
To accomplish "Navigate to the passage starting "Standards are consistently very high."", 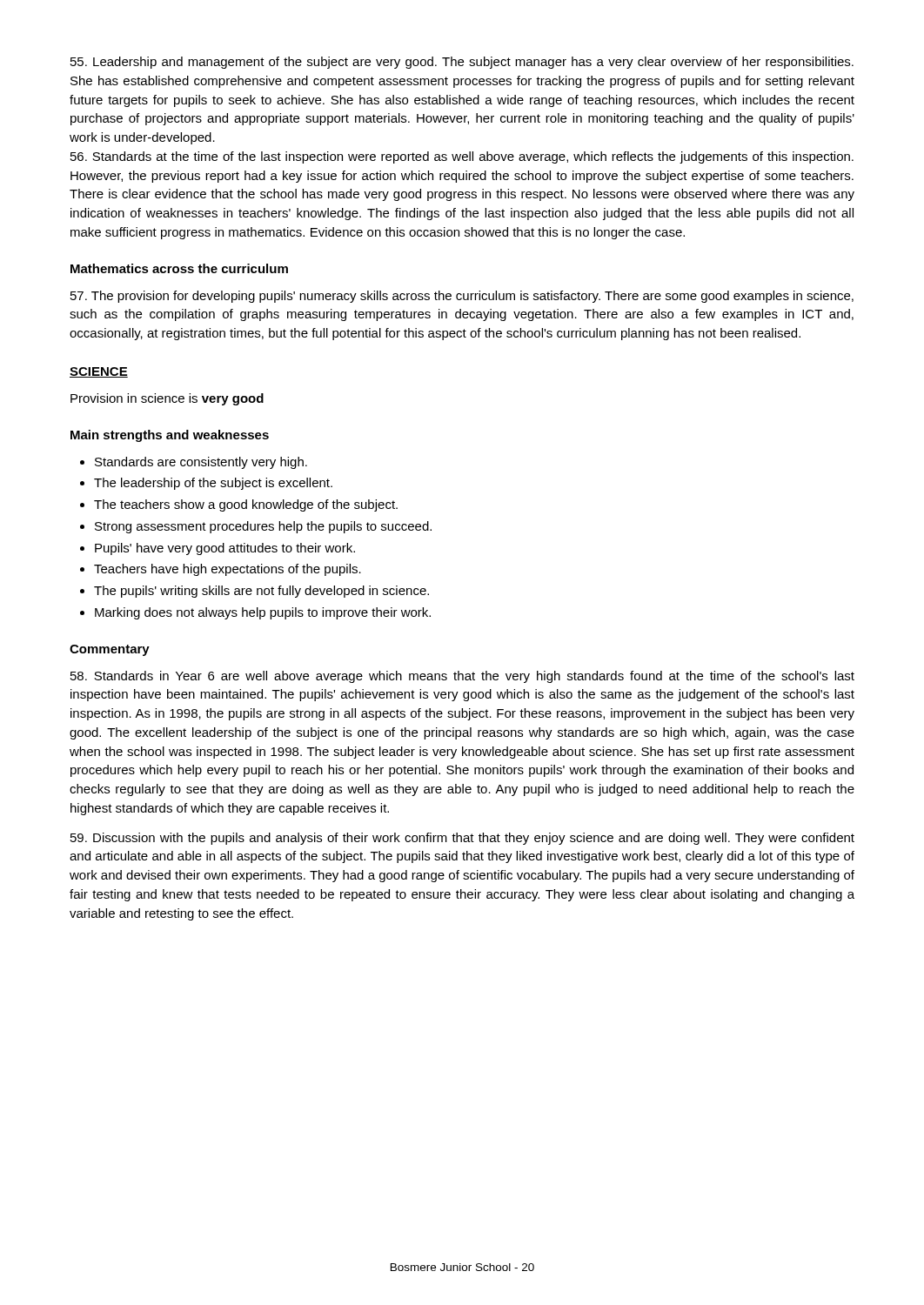I will pyautogui.click(x=201, y=461).
